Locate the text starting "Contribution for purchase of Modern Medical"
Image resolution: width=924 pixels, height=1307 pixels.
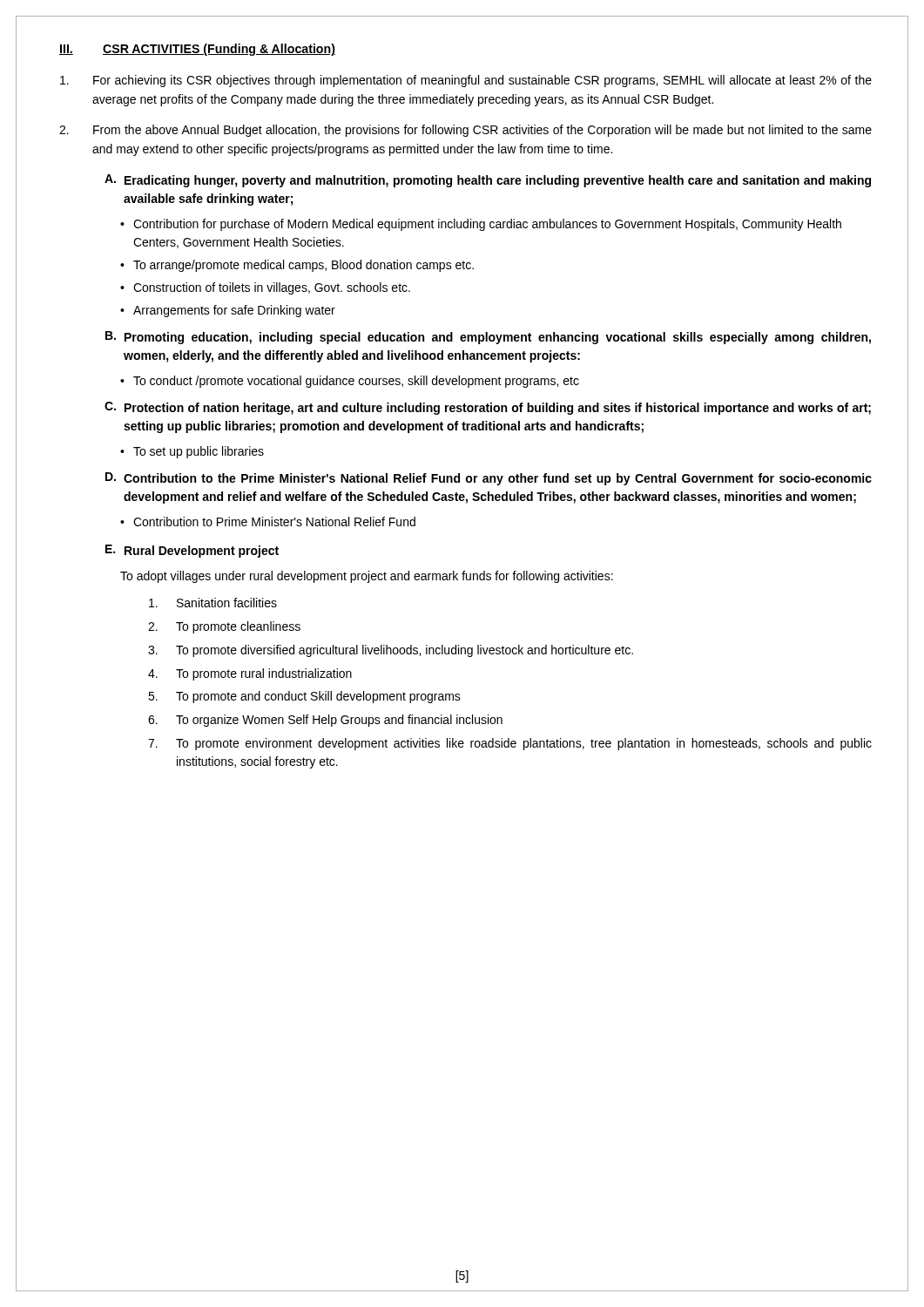502,233
